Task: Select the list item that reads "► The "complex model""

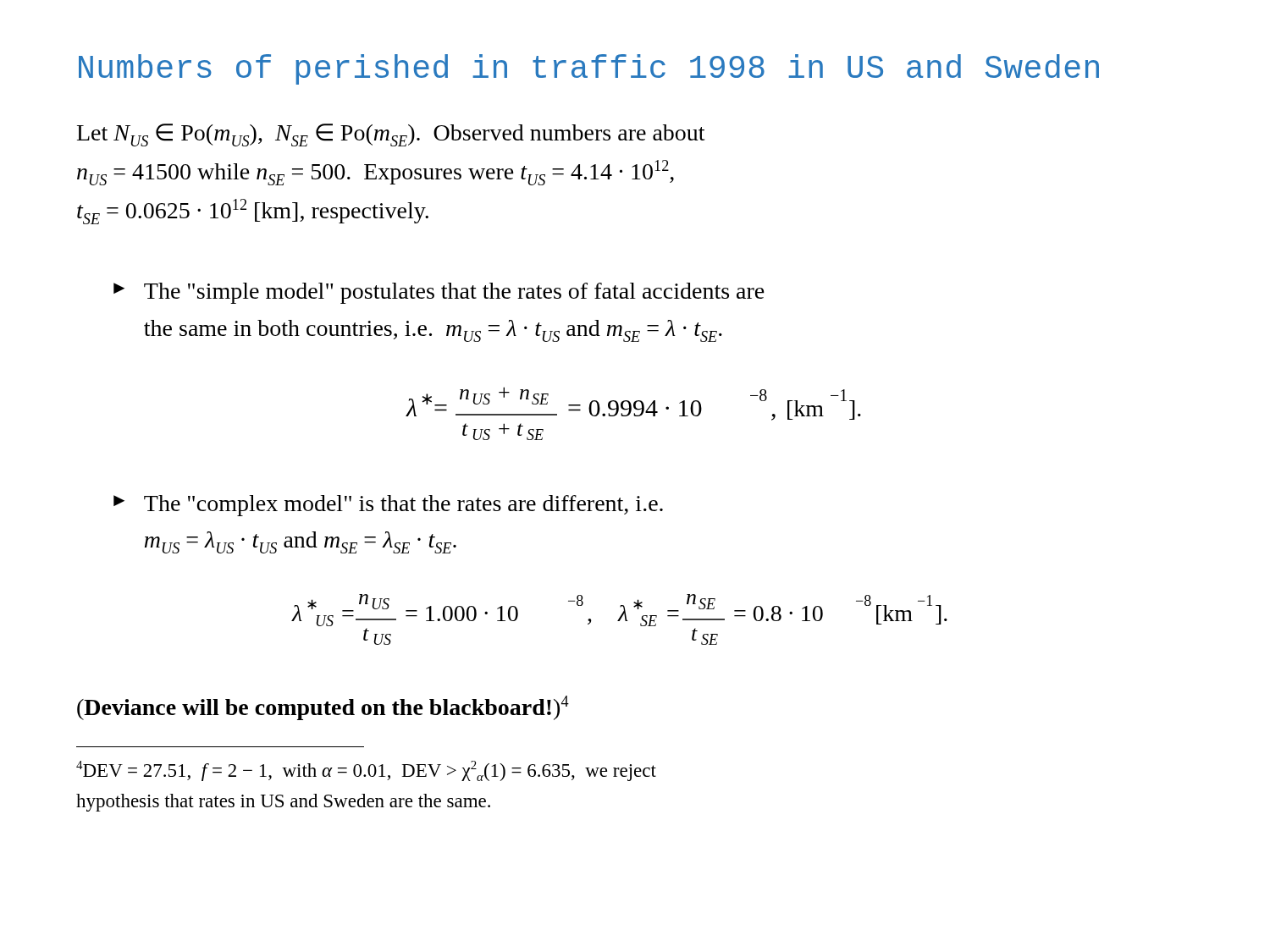Action: [387, 522]
